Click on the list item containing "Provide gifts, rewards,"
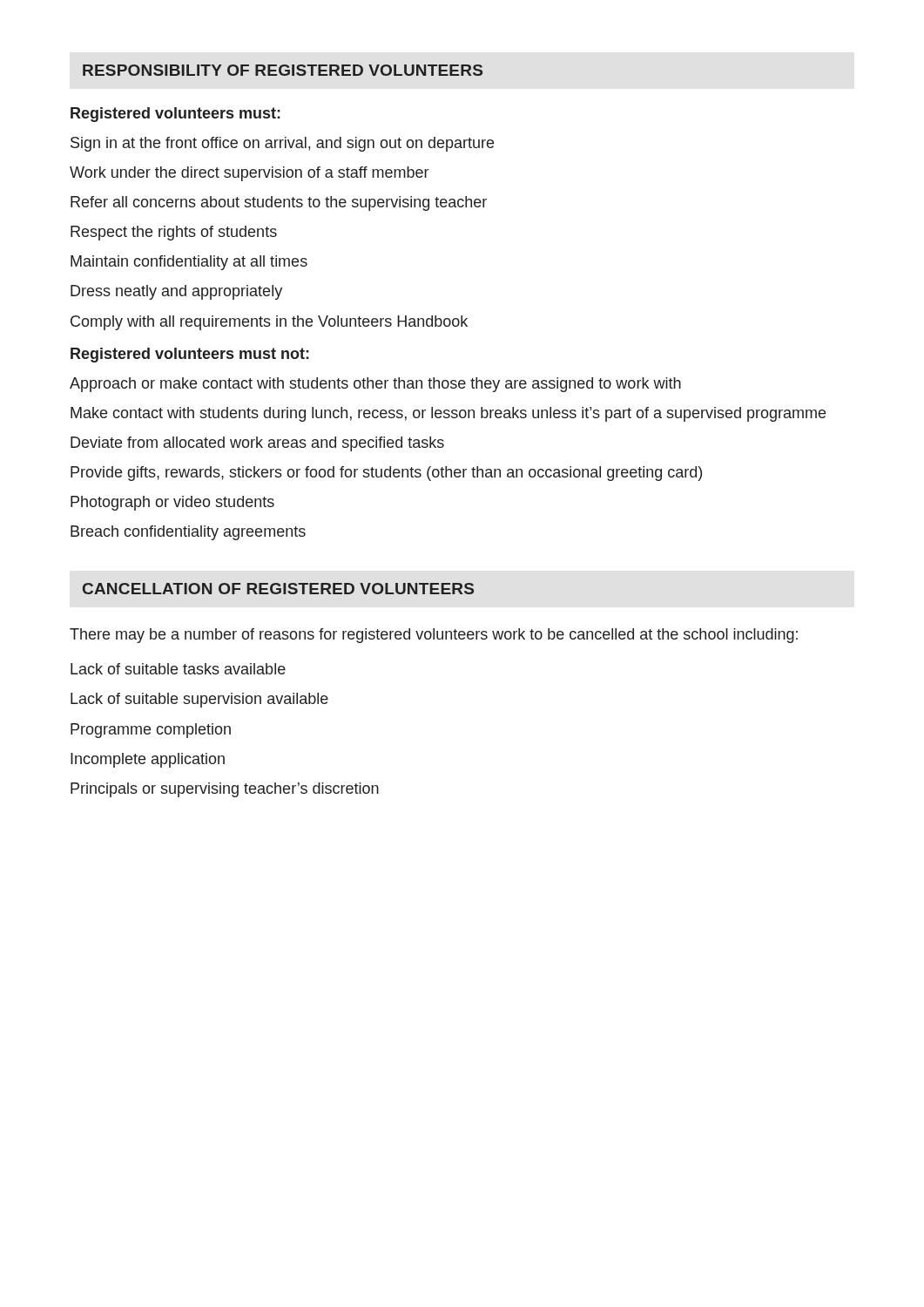This screenshot has height=1307, width=924. (386, 472)
